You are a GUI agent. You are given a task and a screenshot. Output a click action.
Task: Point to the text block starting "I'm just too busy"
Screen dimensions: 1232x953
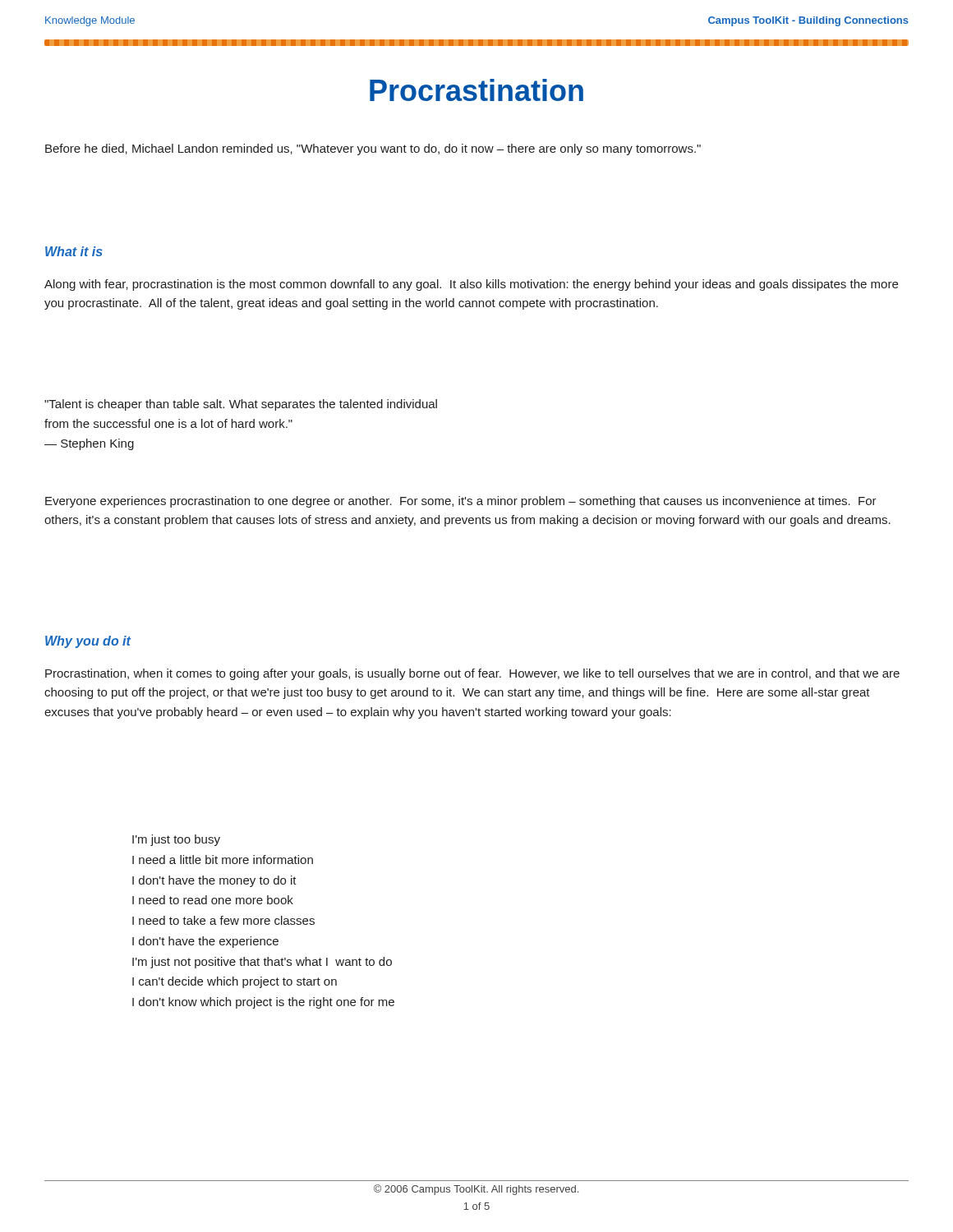(x=176, y=839)
